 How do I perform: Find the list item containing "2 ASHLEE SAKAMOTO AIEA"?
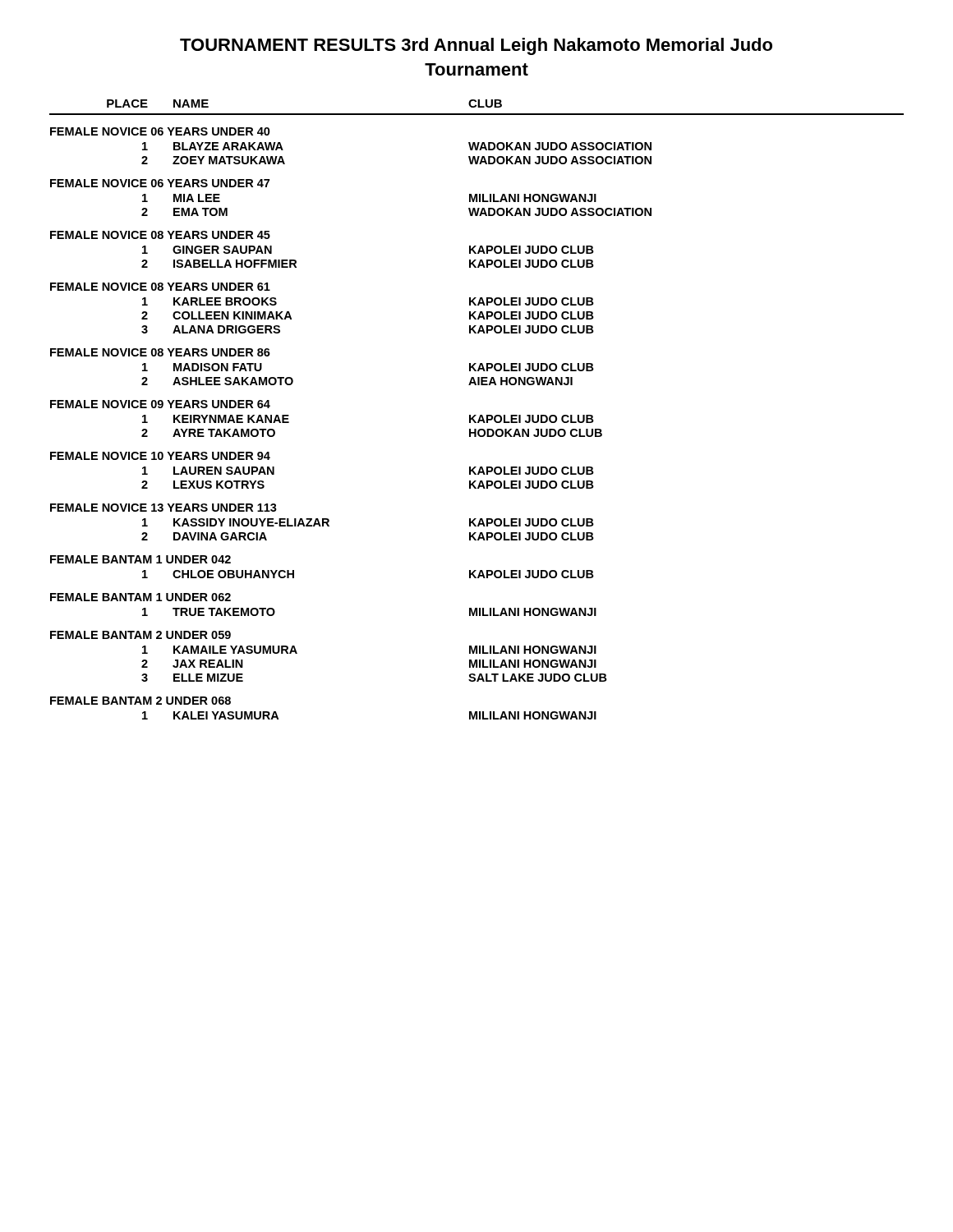tap(476, 381)
